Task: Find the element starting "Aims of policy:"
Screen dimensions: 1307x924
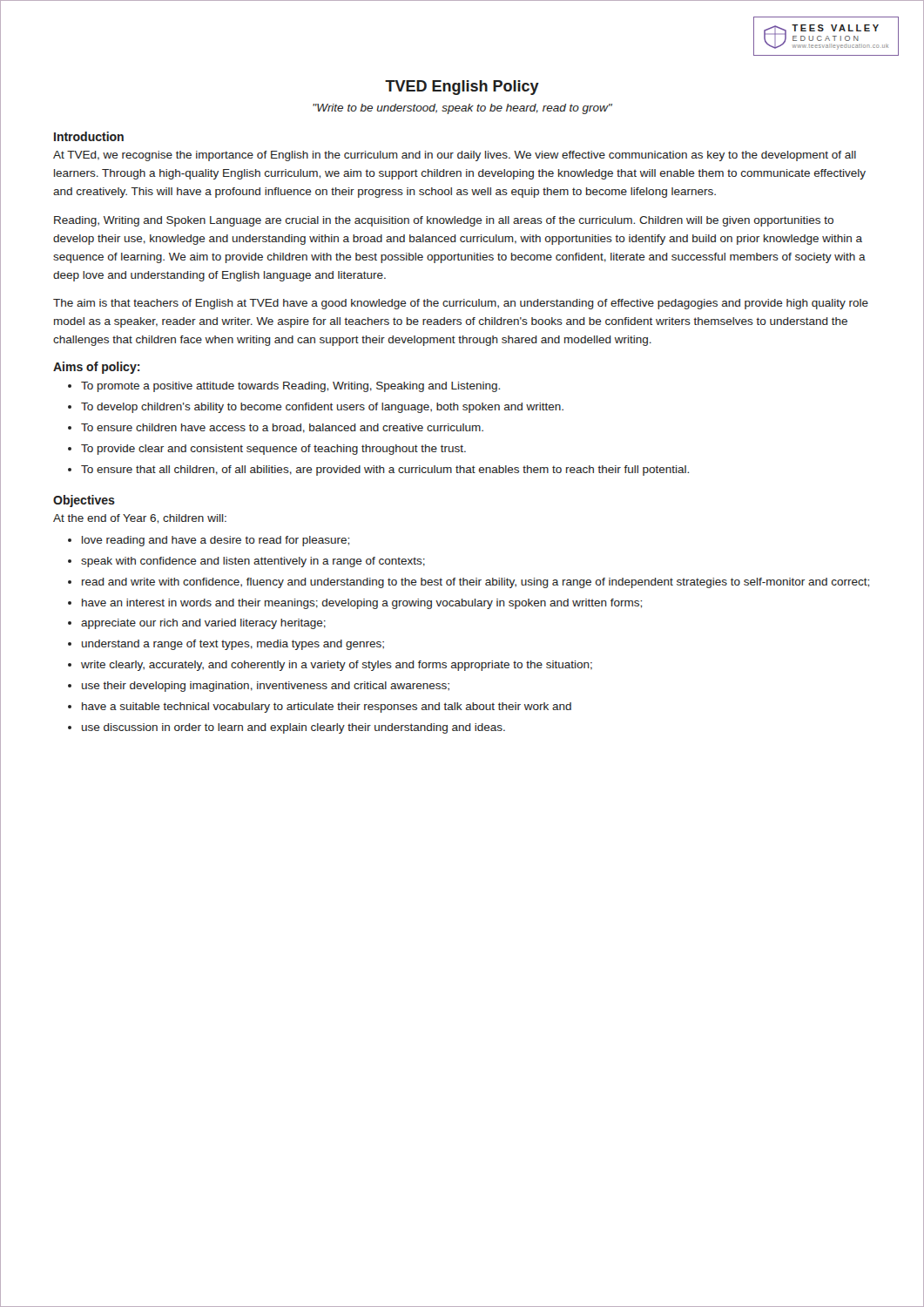Action: tap(97, 367)
